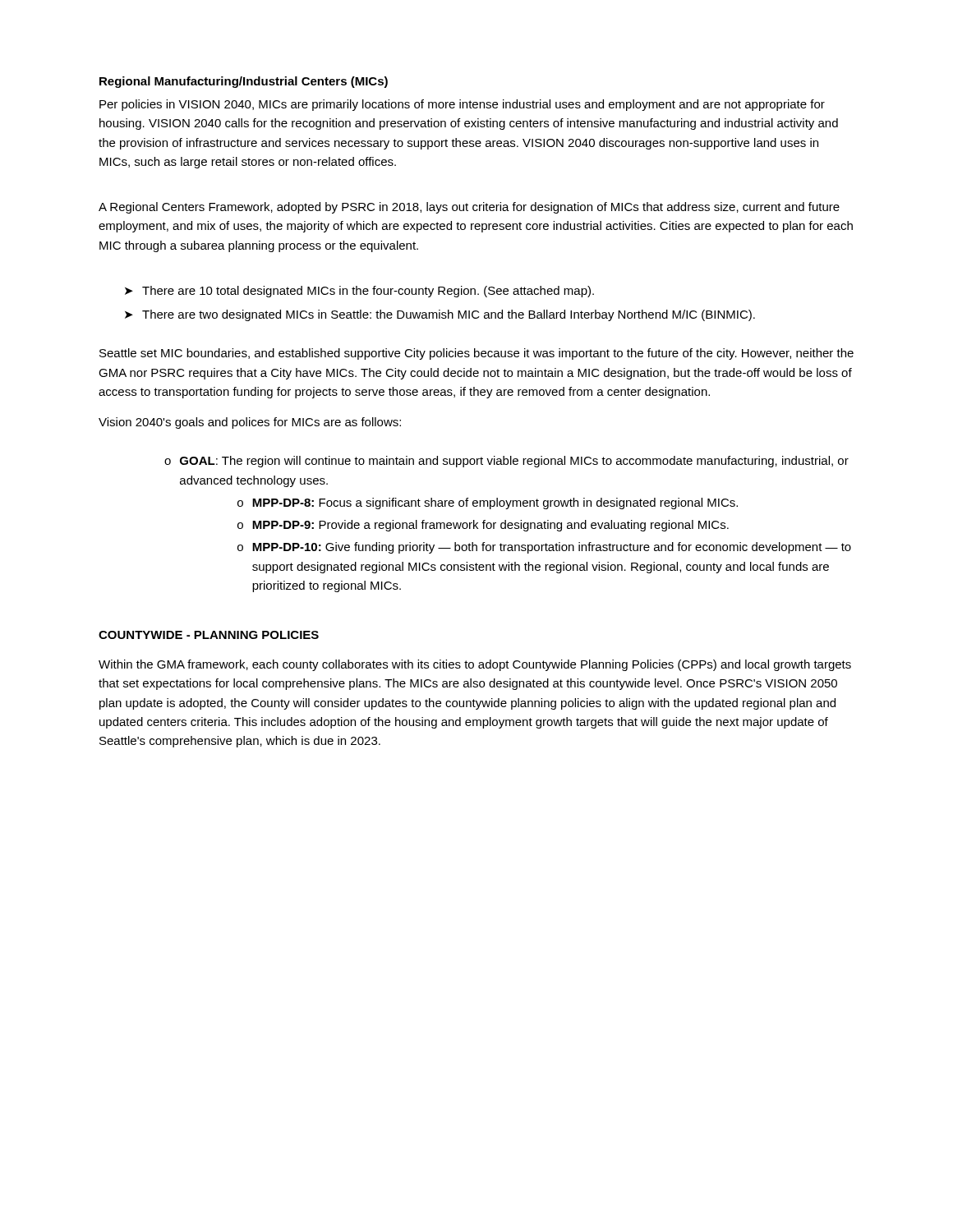
Task: Click the passage that begins "Vision 2040's goals and polices for MICs"
Action: 250,422
